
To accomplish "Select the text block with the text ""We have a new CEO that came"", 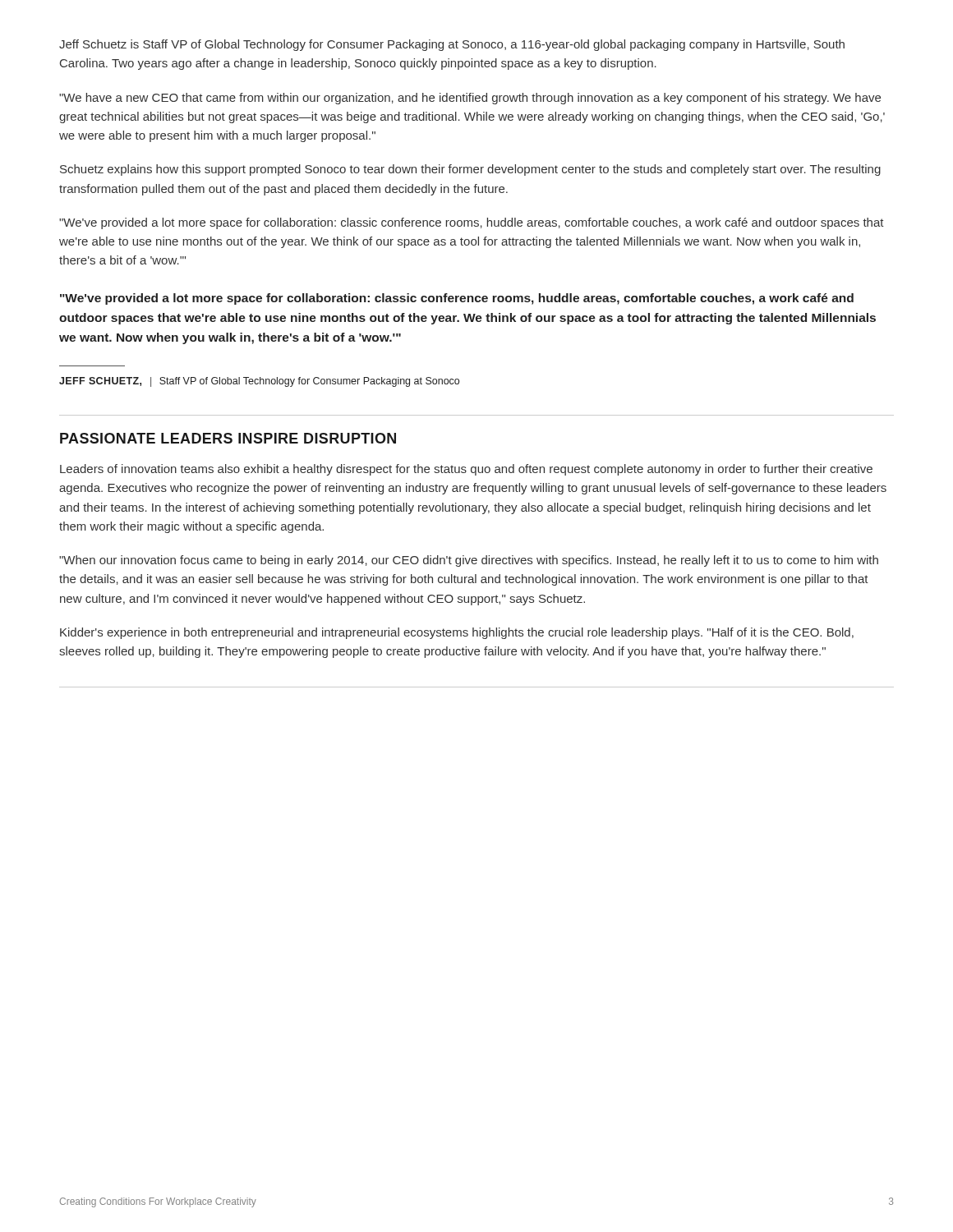I will point(472,116).
